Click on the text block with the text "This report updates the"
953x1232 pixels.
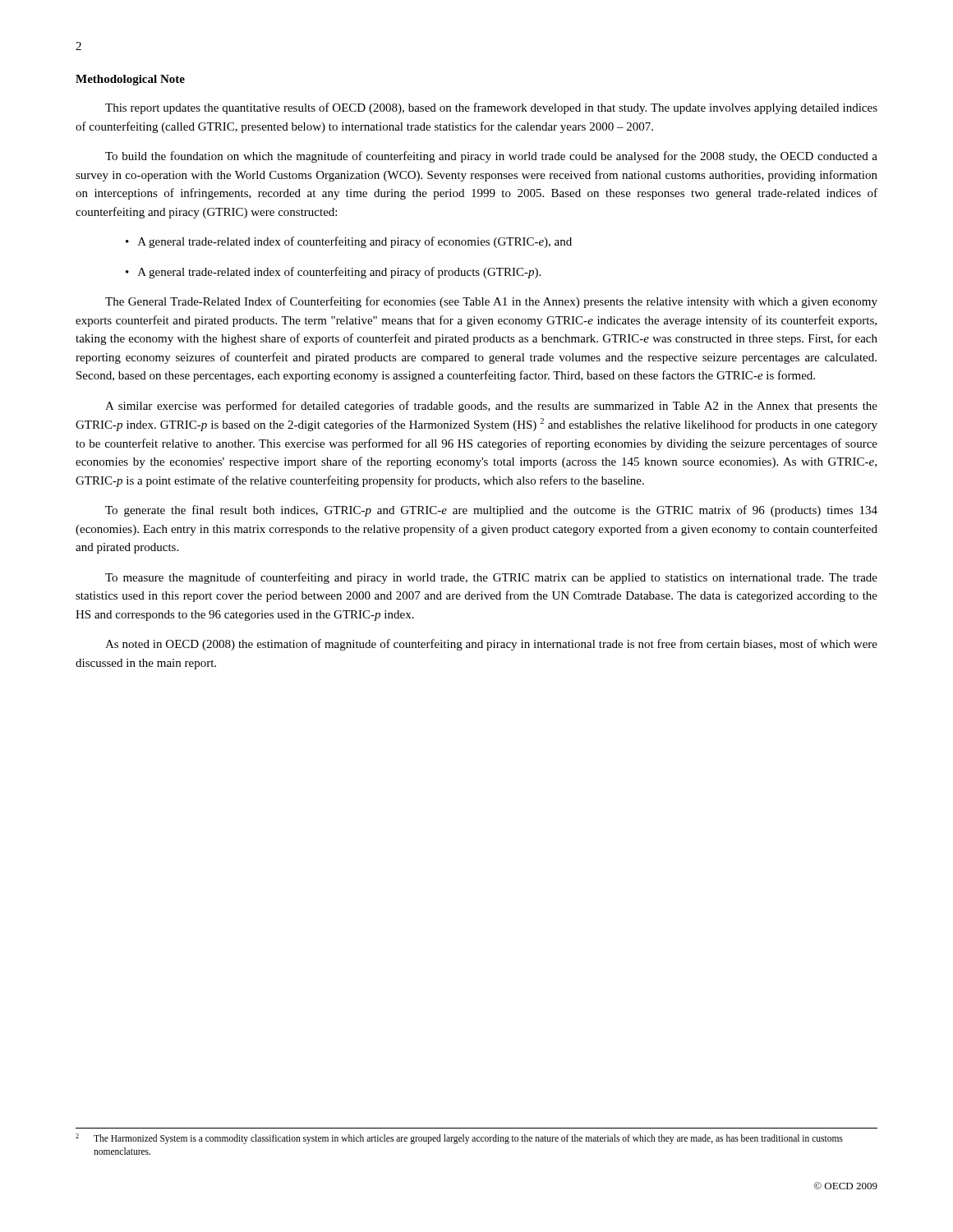tap(476, 117)
